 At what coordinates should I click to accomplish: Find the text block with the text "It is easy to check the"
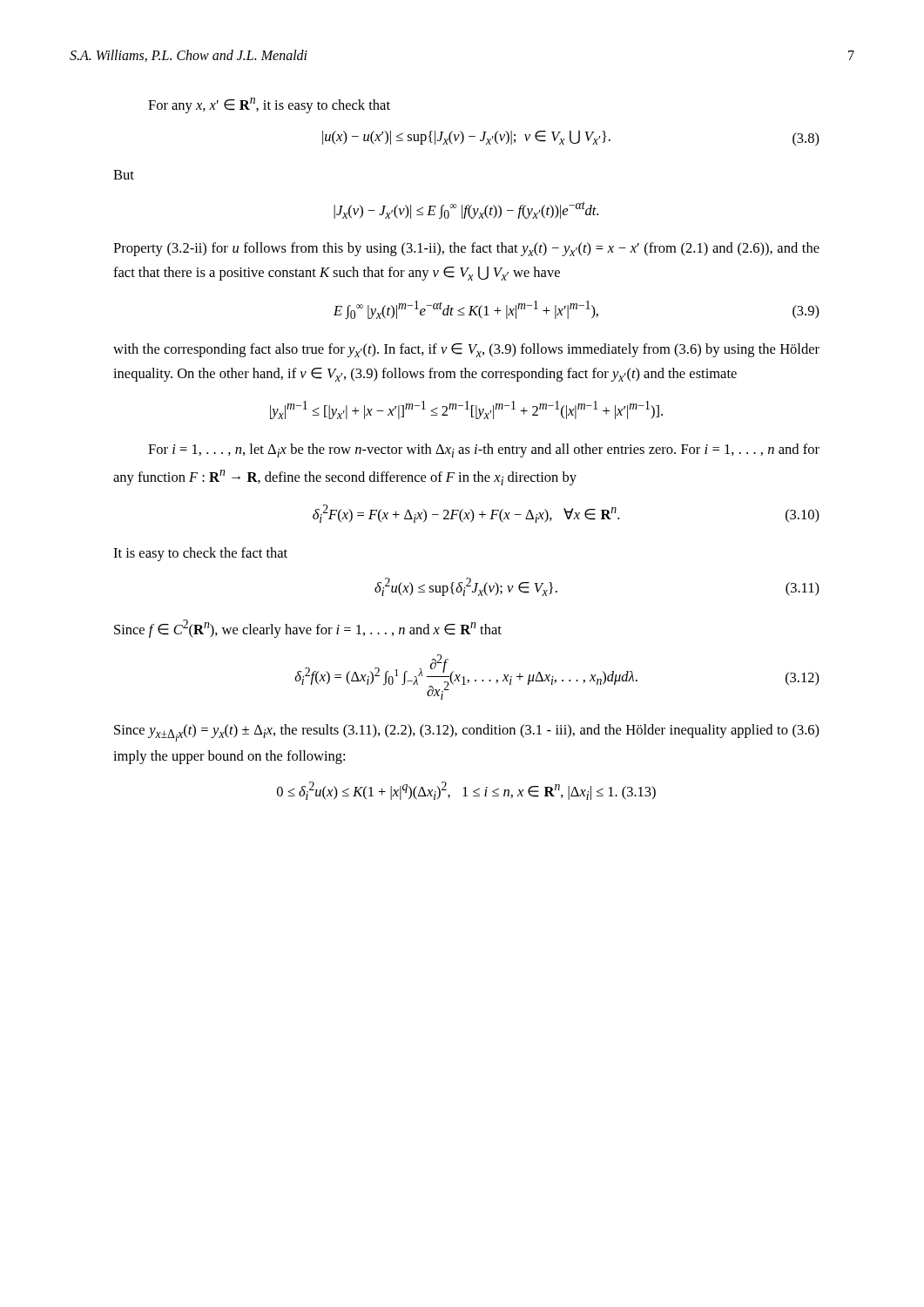pyautogui.click(x=200, y=554)
